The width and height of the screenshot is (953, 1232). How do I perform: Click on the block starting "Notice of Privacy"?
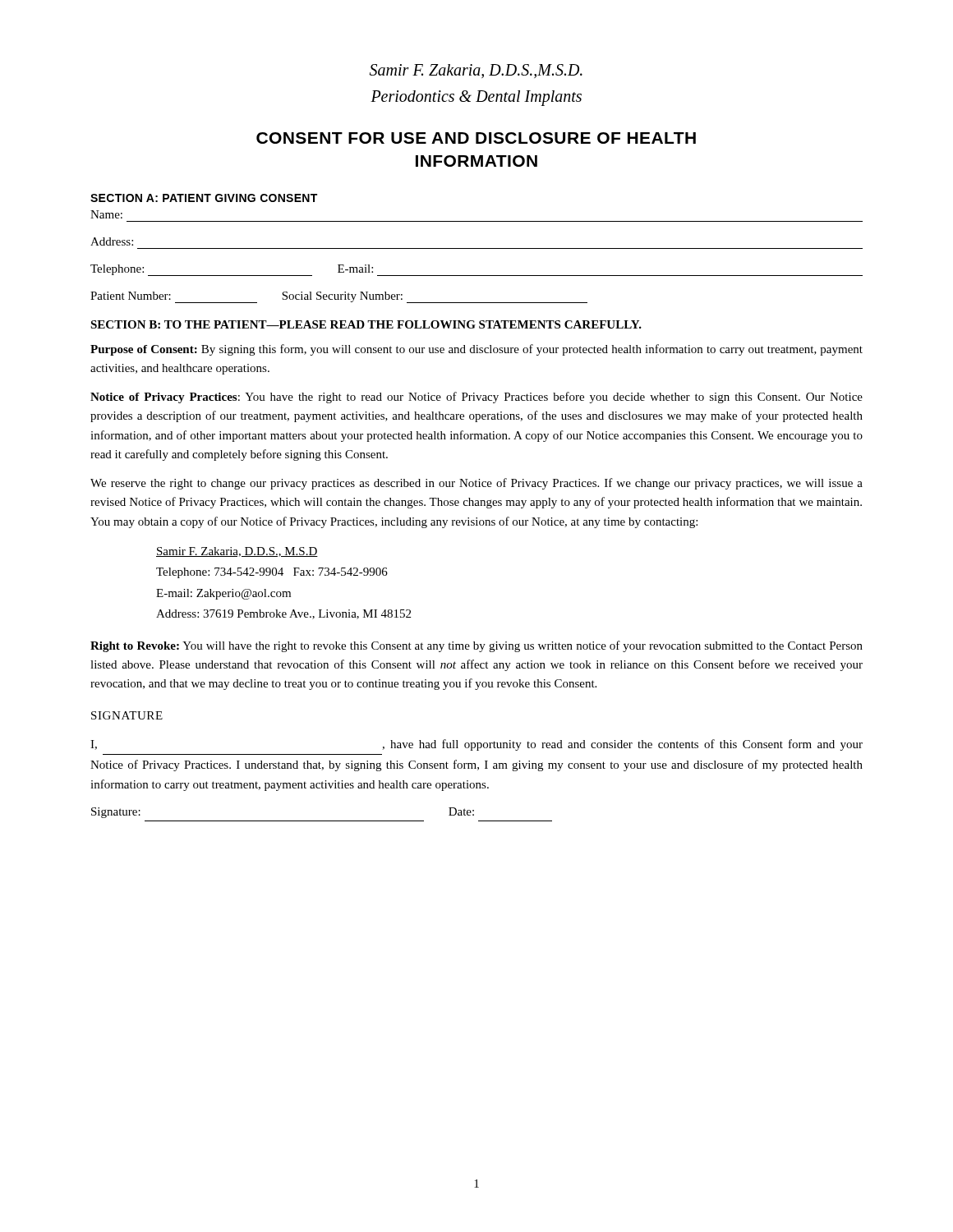pos(476,426)
